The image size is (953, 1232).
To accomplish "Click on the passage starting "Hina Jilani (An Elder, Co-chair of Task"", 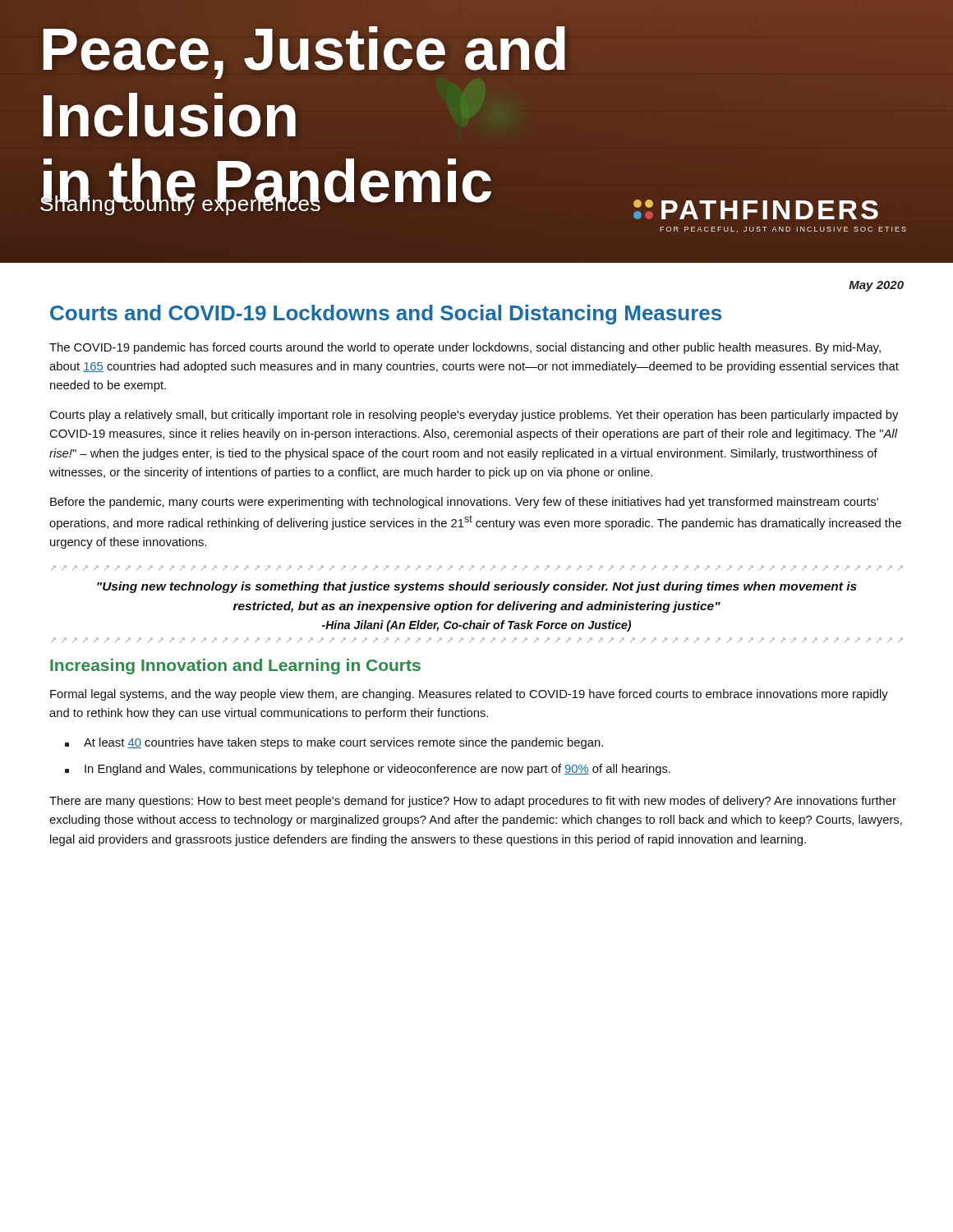I will [x=476, y=625].
